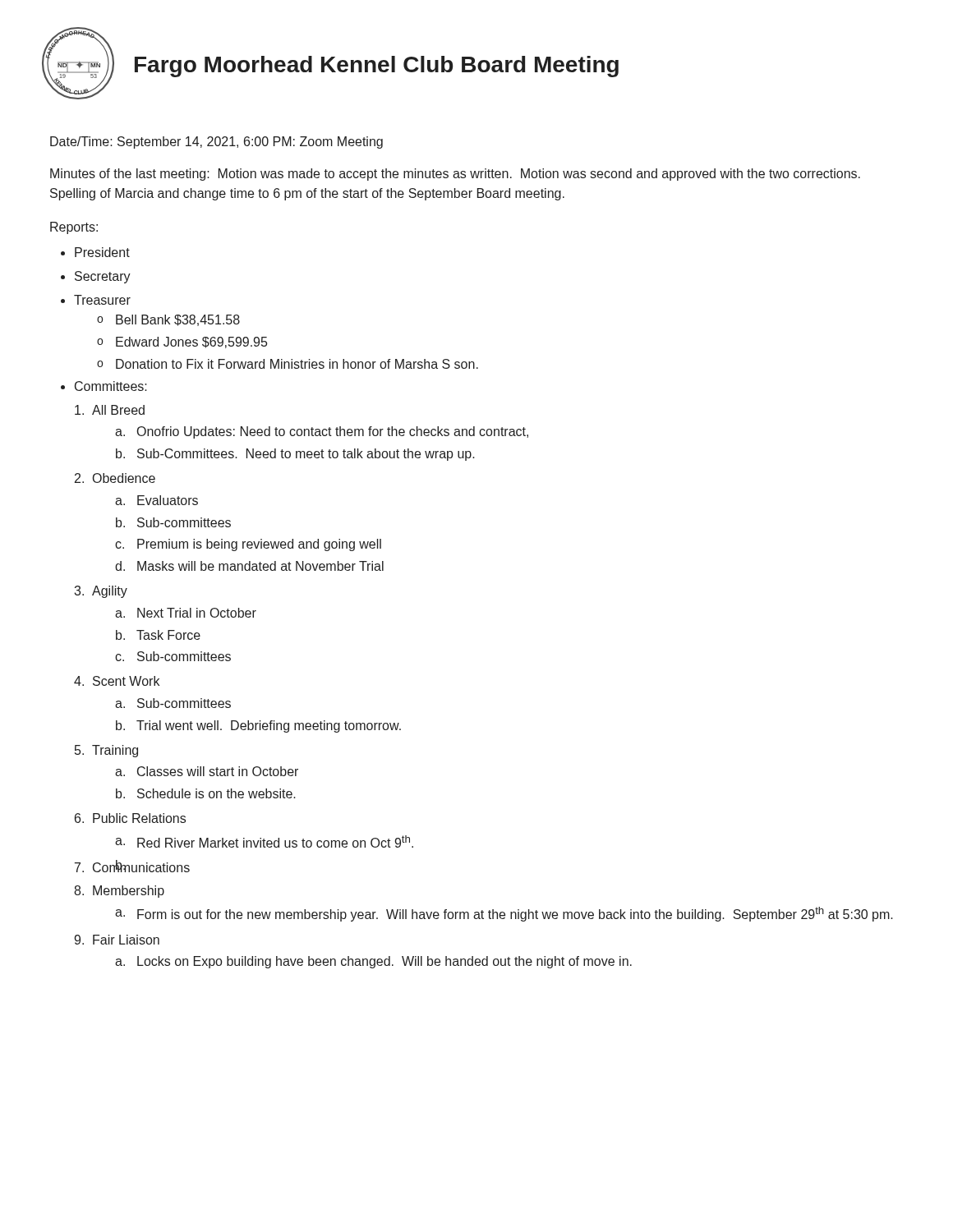Locate the block of text that opens with "Treasurer Bell Bank"
Viewport: 953px width, 1232px height.
click(102, 300)
